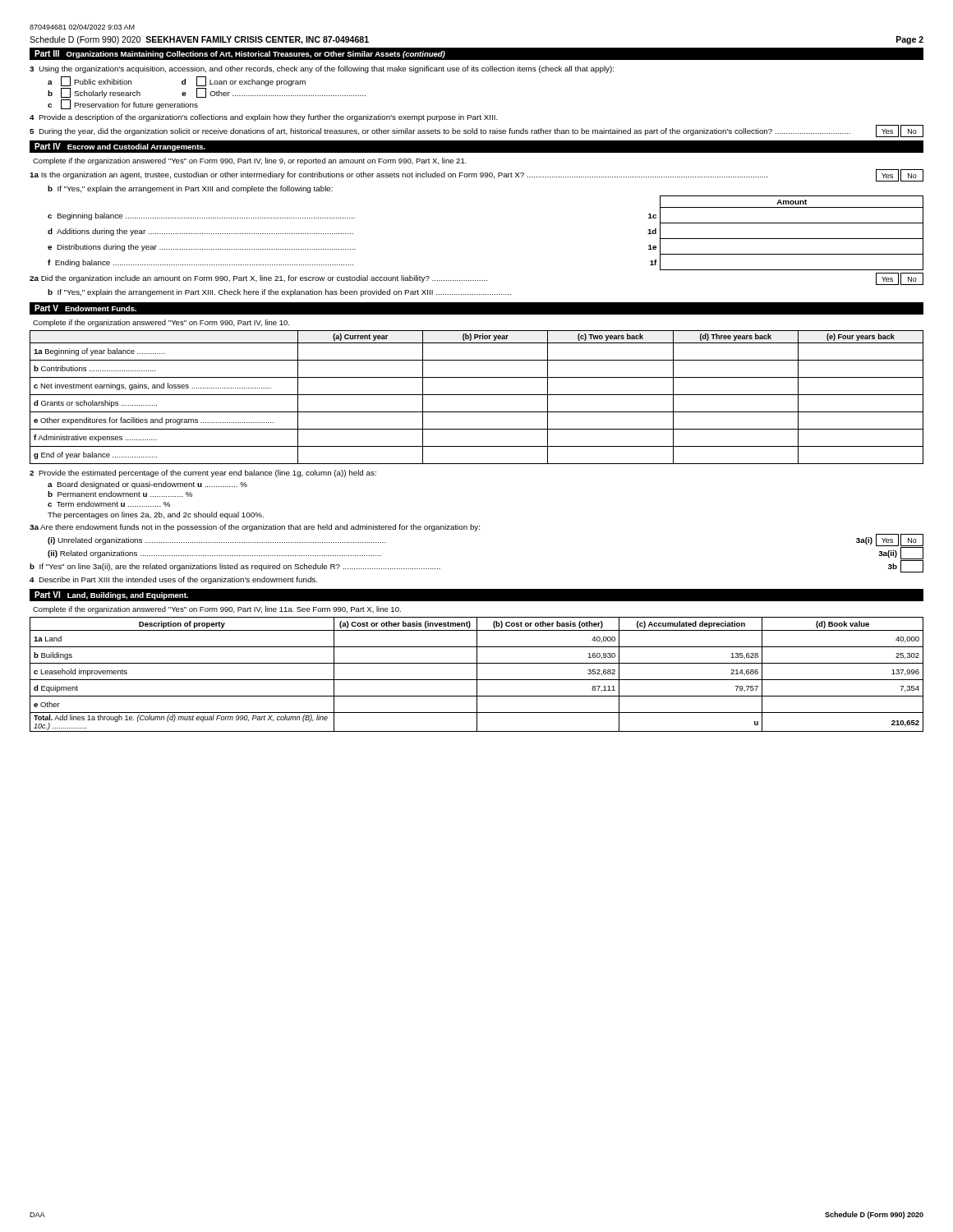Find the section header that reads "Part III Organizations Maintaining Collections of"
953x1232 pixels.
point(240,54)
